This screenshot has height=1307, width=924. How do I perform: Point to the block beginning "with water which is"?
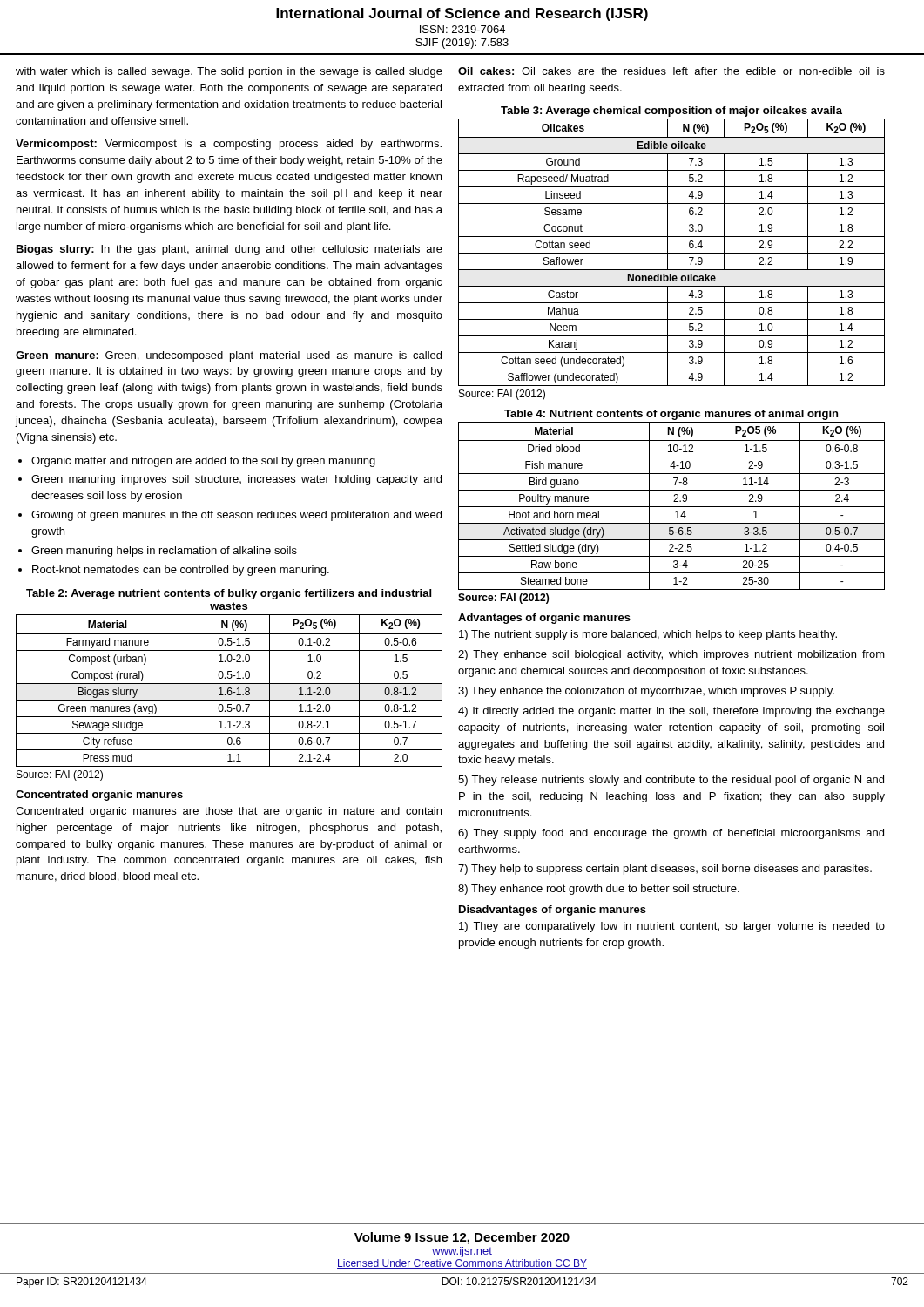coord(229,96)
